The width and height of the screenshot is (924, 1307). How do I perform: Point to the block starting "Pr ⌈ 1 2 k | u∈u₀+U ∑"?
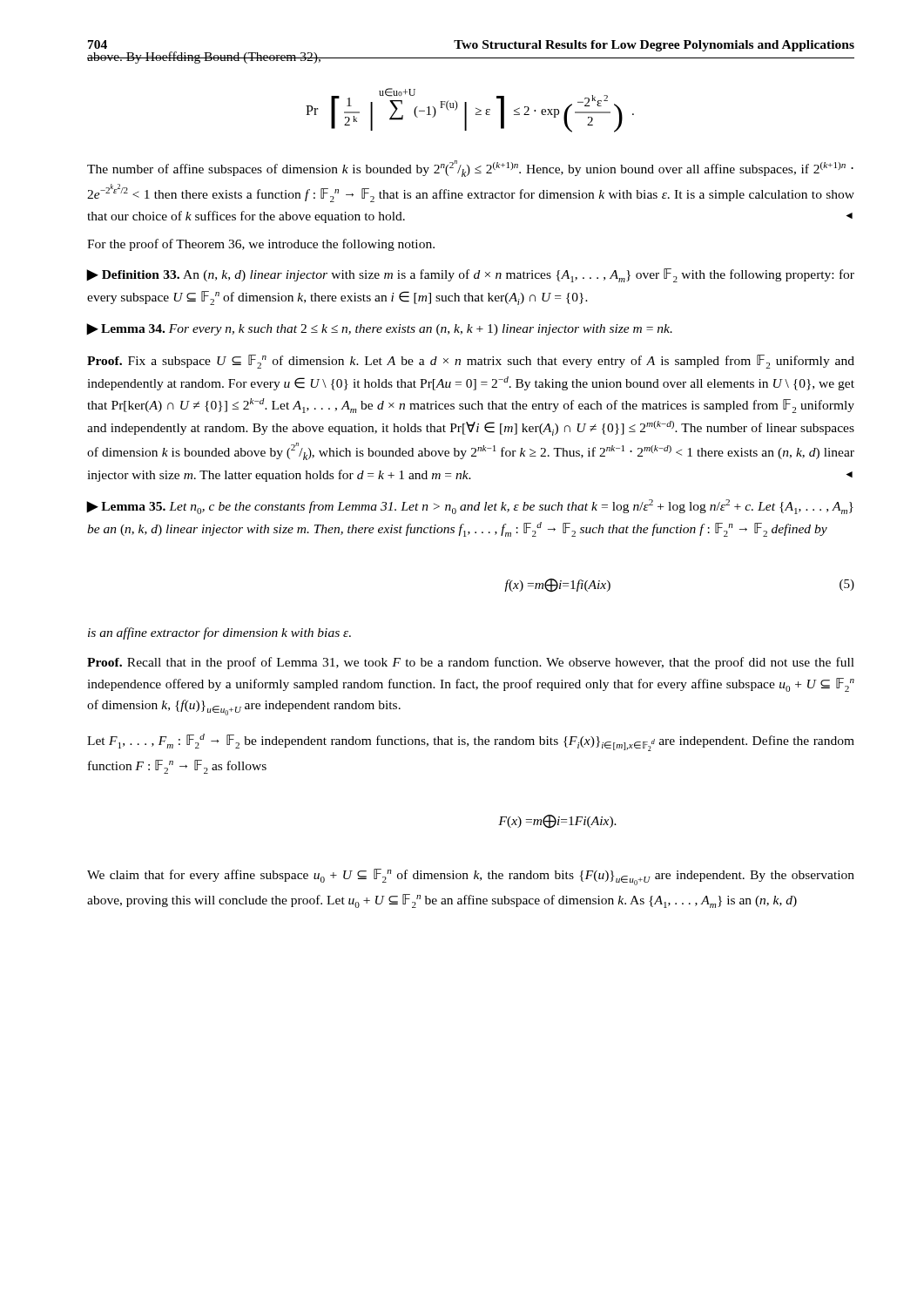pyautogui.click(x=471, y=112)
